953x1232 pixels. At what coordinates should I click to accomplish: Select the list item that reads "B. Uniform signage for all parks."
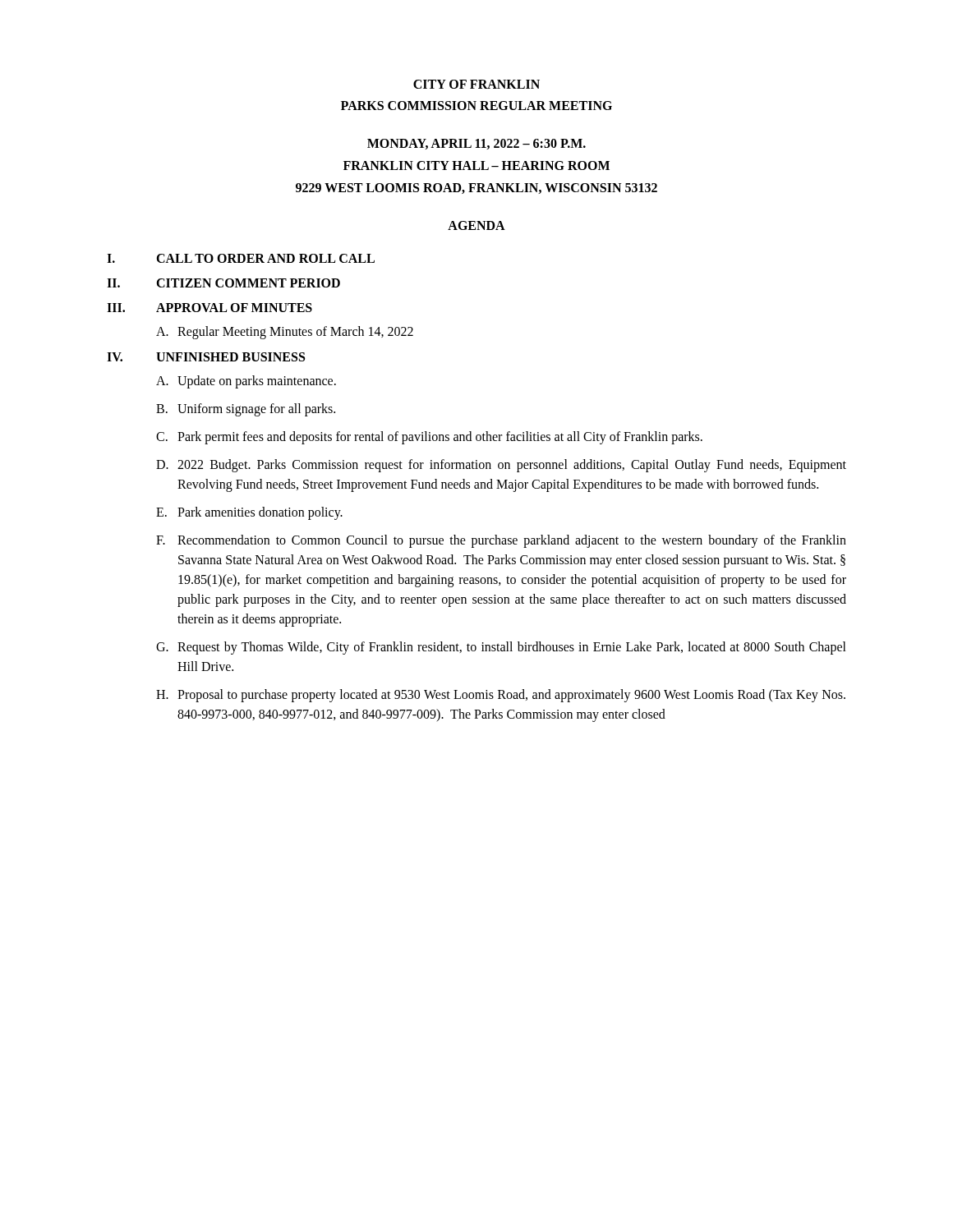(x=246, y=410)
